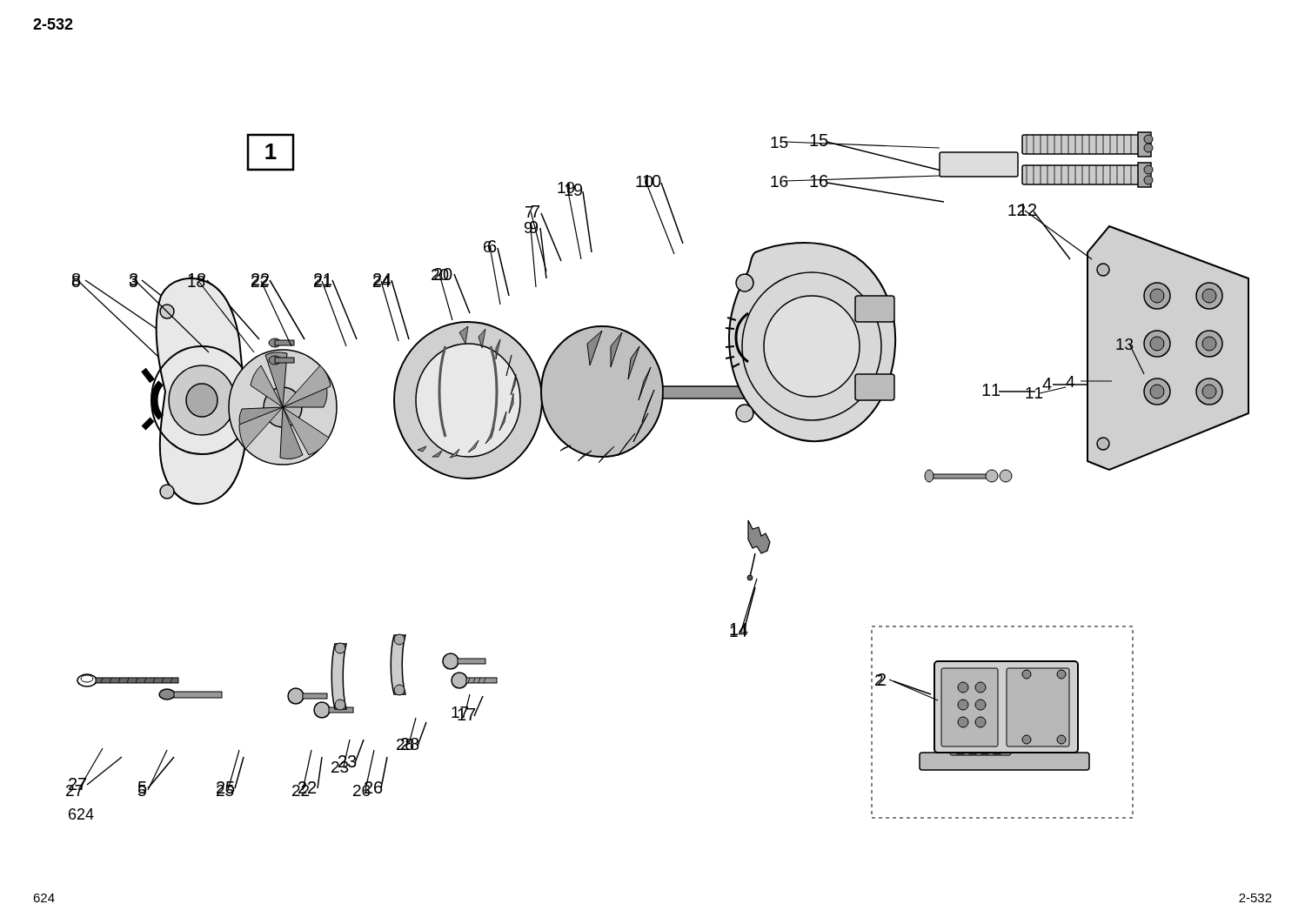Click on the engineering diagram
Viewport: 1305px width, 924px height.
tap(652, 474)
